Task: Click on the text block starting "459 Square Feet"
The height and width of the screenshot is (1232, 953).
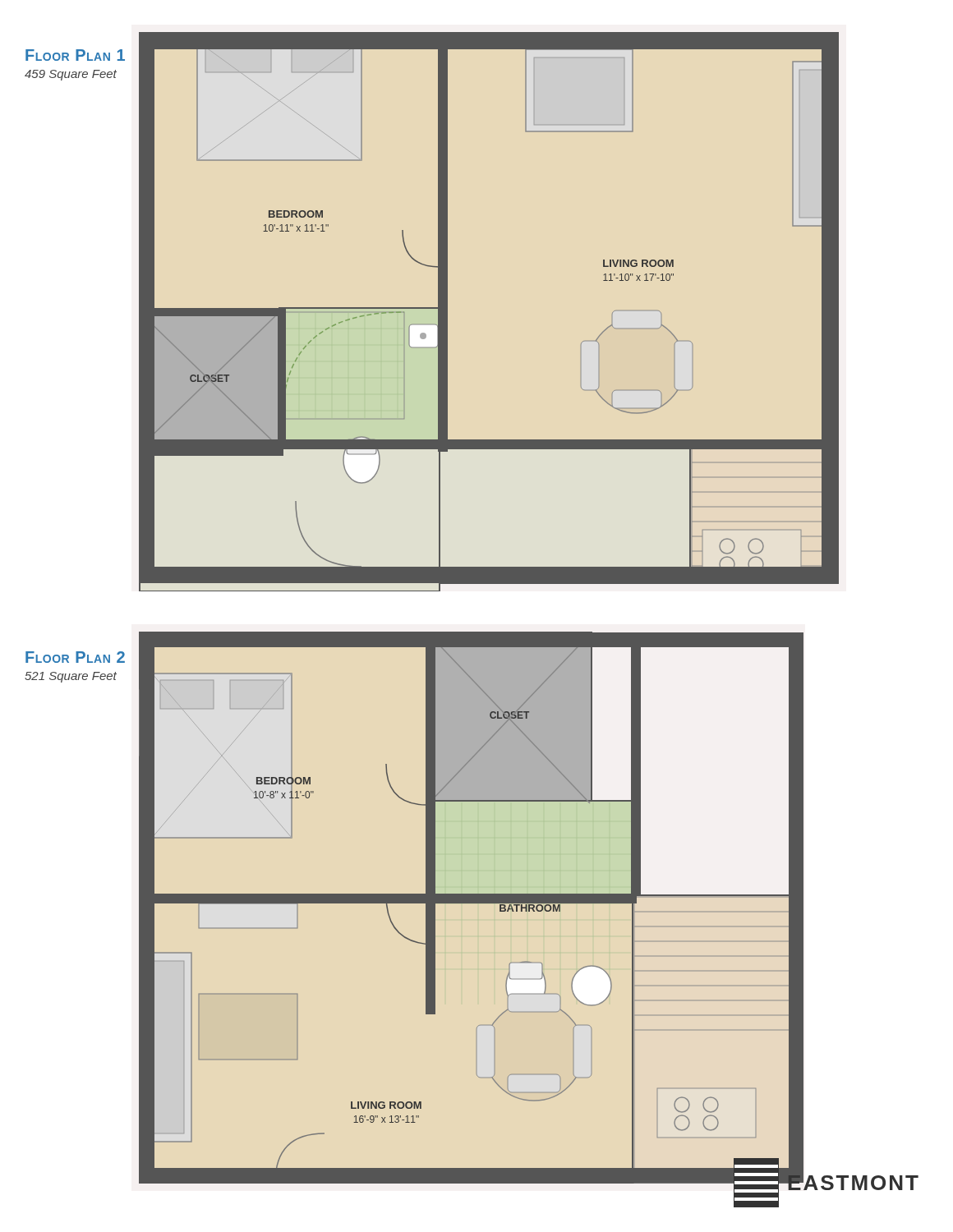Action: tap(71, 73)
